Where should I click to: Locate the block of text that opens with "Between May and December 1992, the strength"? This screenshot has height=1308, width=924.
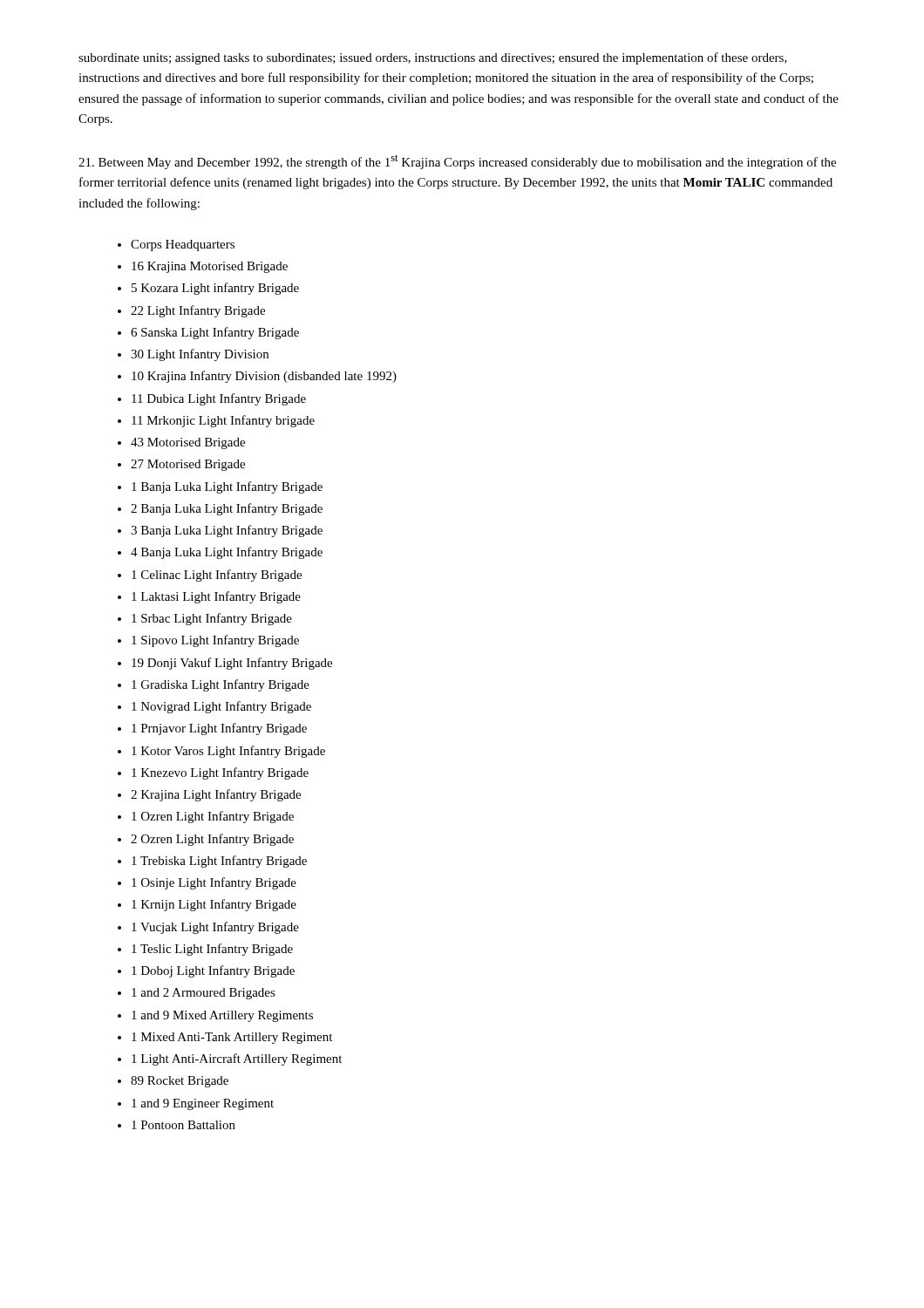click(458, 181)
